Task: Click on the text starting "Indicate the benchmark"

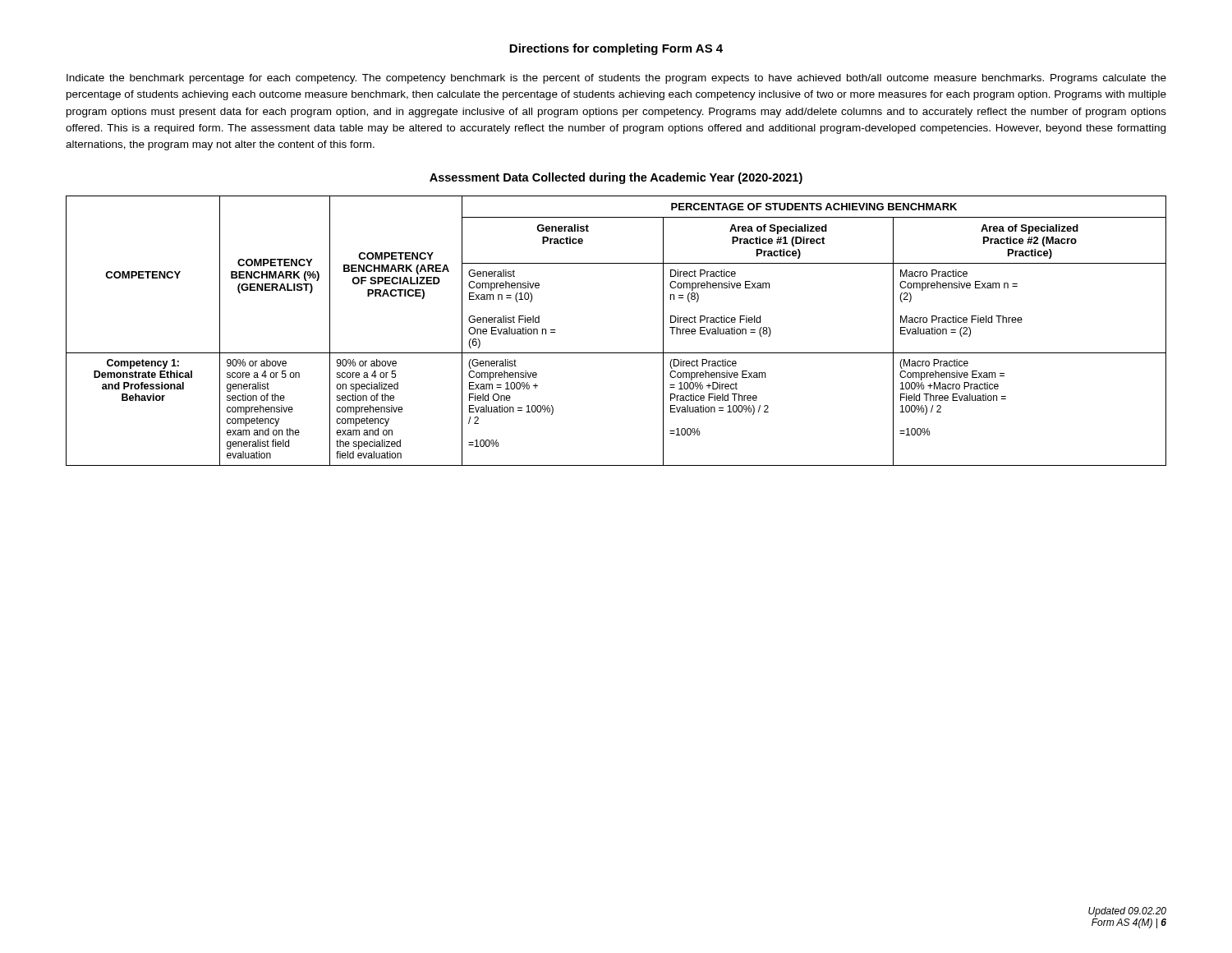Action: [x=616, y=111]
